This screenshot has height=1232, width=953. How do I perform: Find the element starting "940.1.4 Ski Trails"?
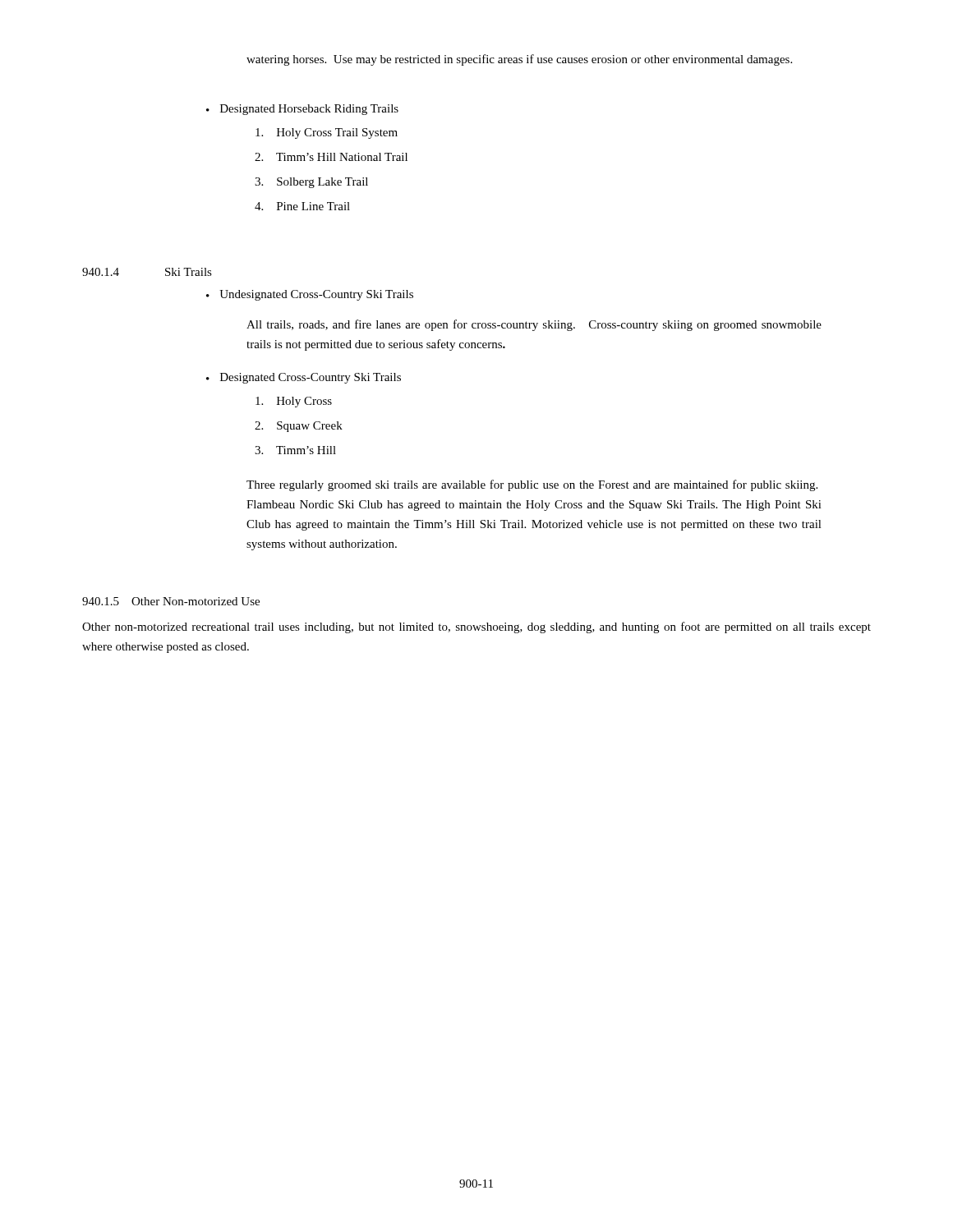click(x=95, y=271)
